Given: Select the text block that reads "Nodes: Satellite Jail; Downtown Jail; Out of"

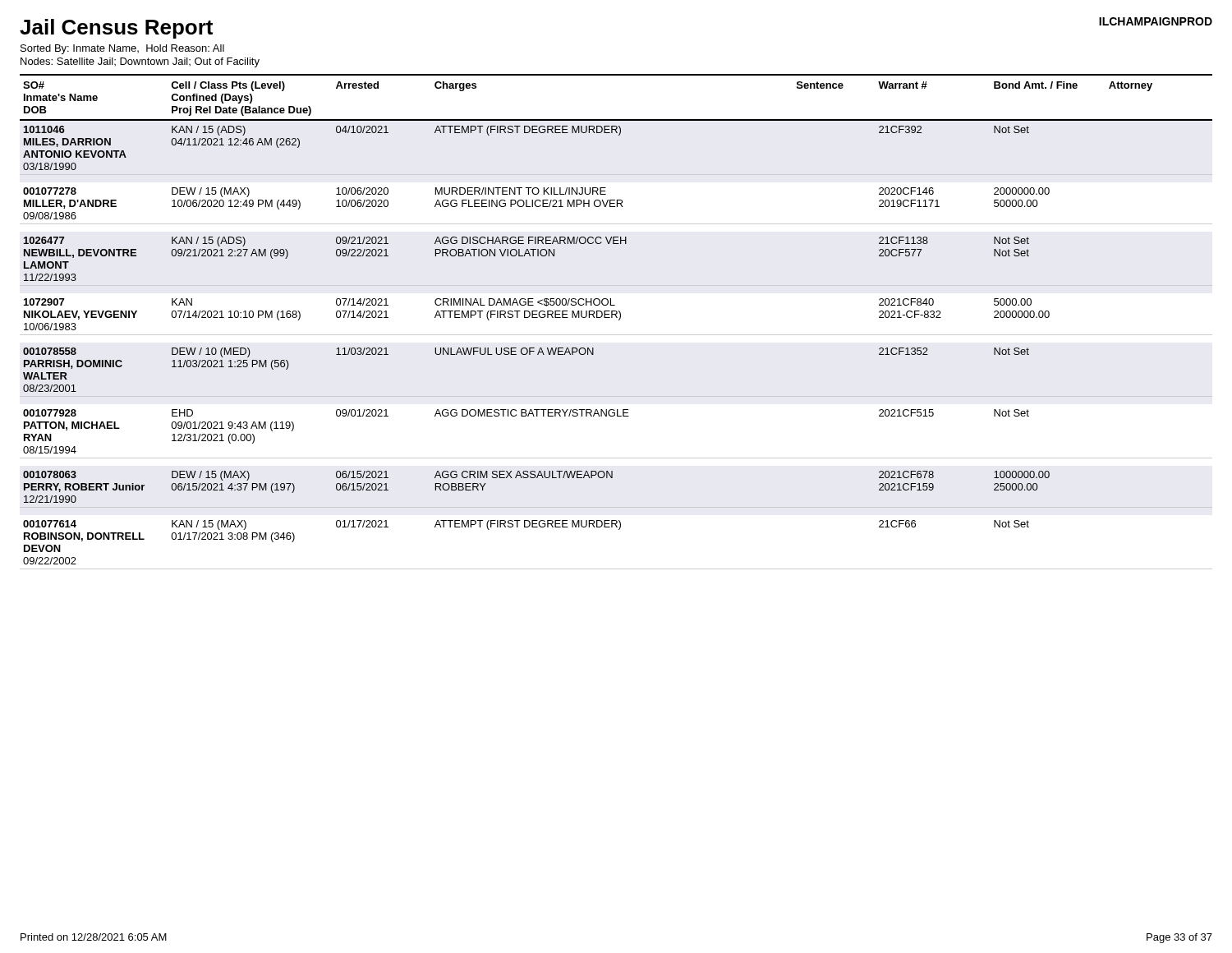Looking at the screenshot, I should (x=140, y=61).
